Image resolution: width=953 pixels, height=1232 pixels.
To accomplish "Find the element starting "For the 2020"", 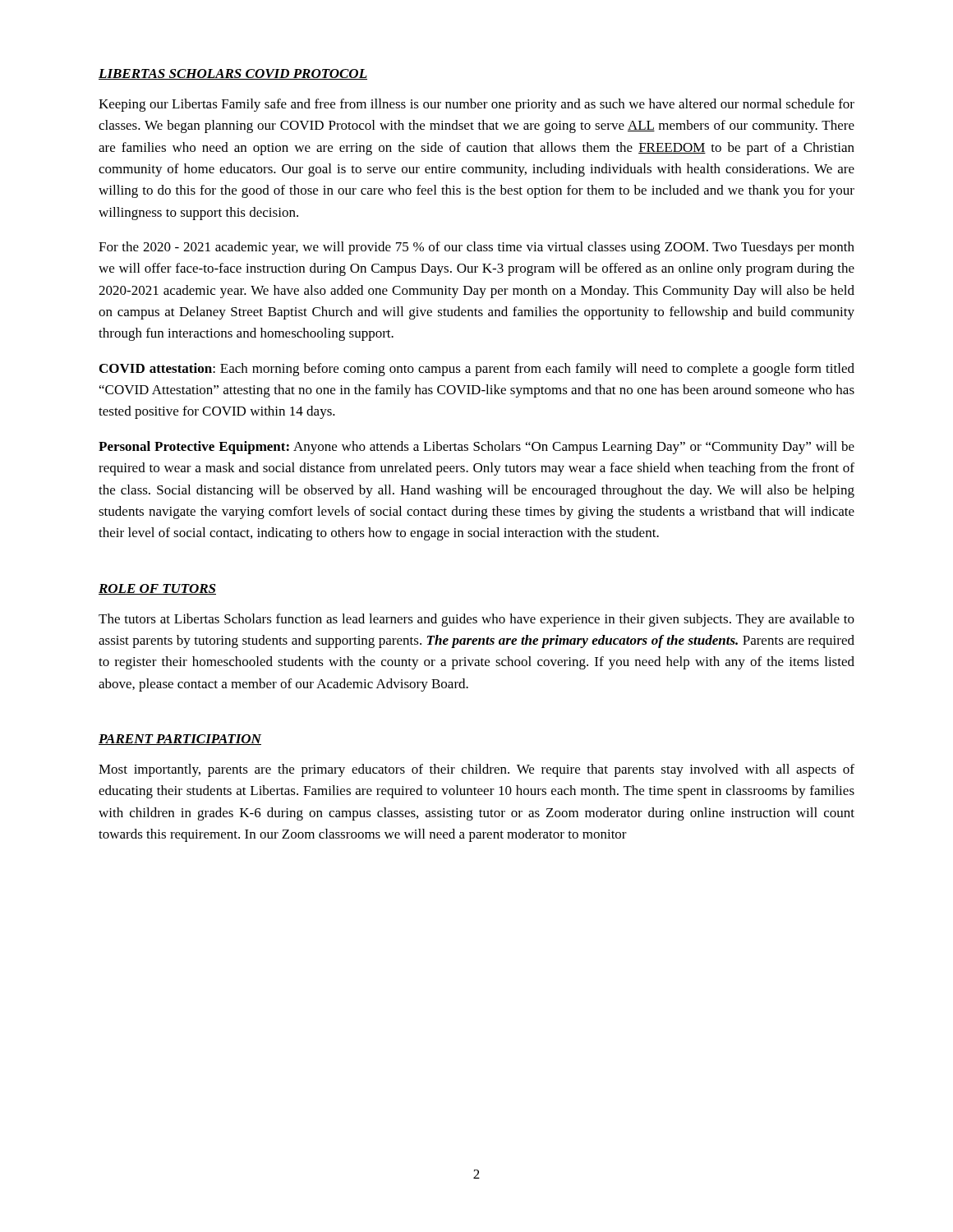I will (476, 291).
